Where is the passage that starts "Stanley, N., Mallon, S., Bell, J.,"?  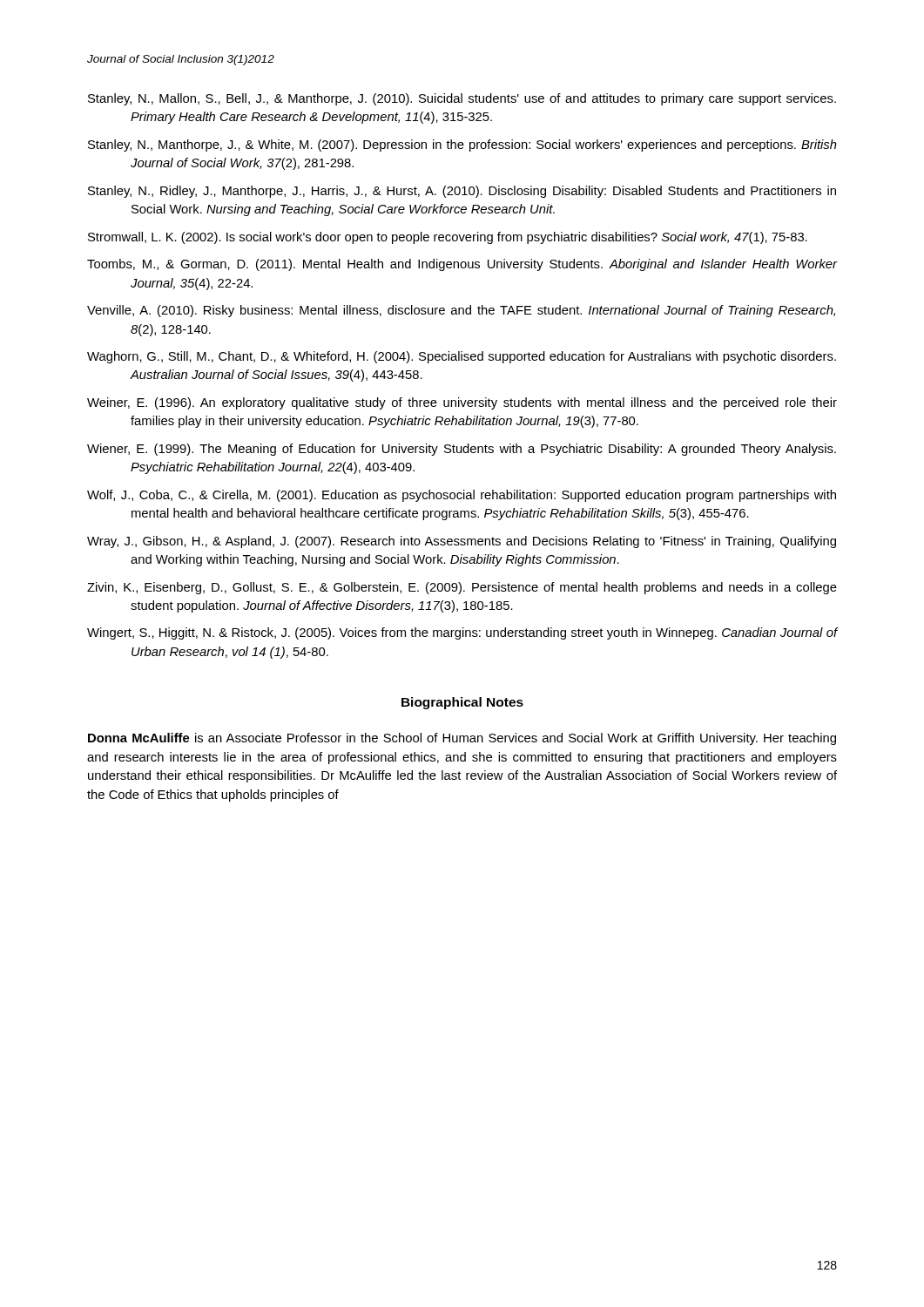coord(462,108)
